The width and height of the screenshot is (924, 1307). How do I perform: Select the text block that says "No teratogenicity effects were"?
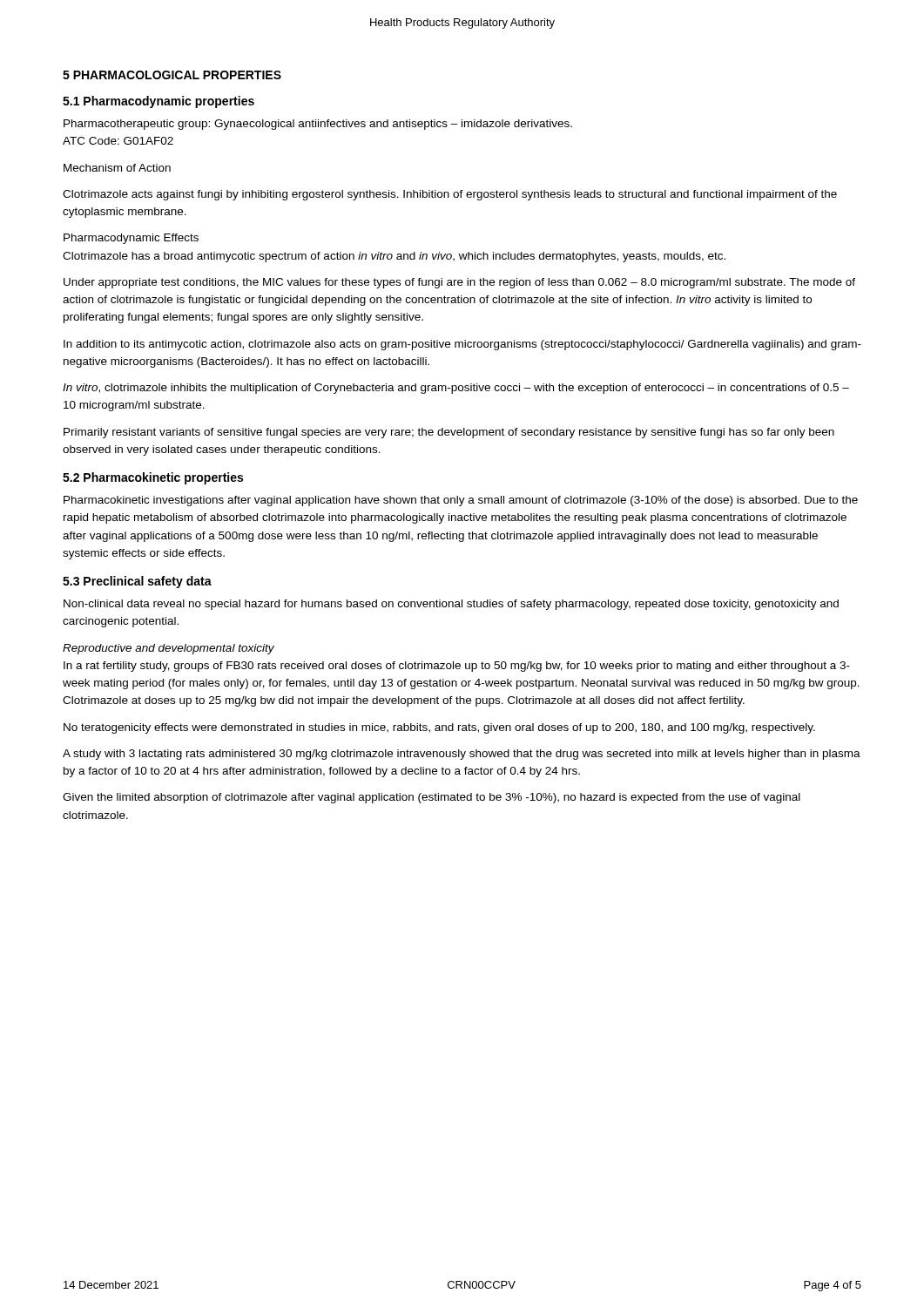tap(439, 727)
